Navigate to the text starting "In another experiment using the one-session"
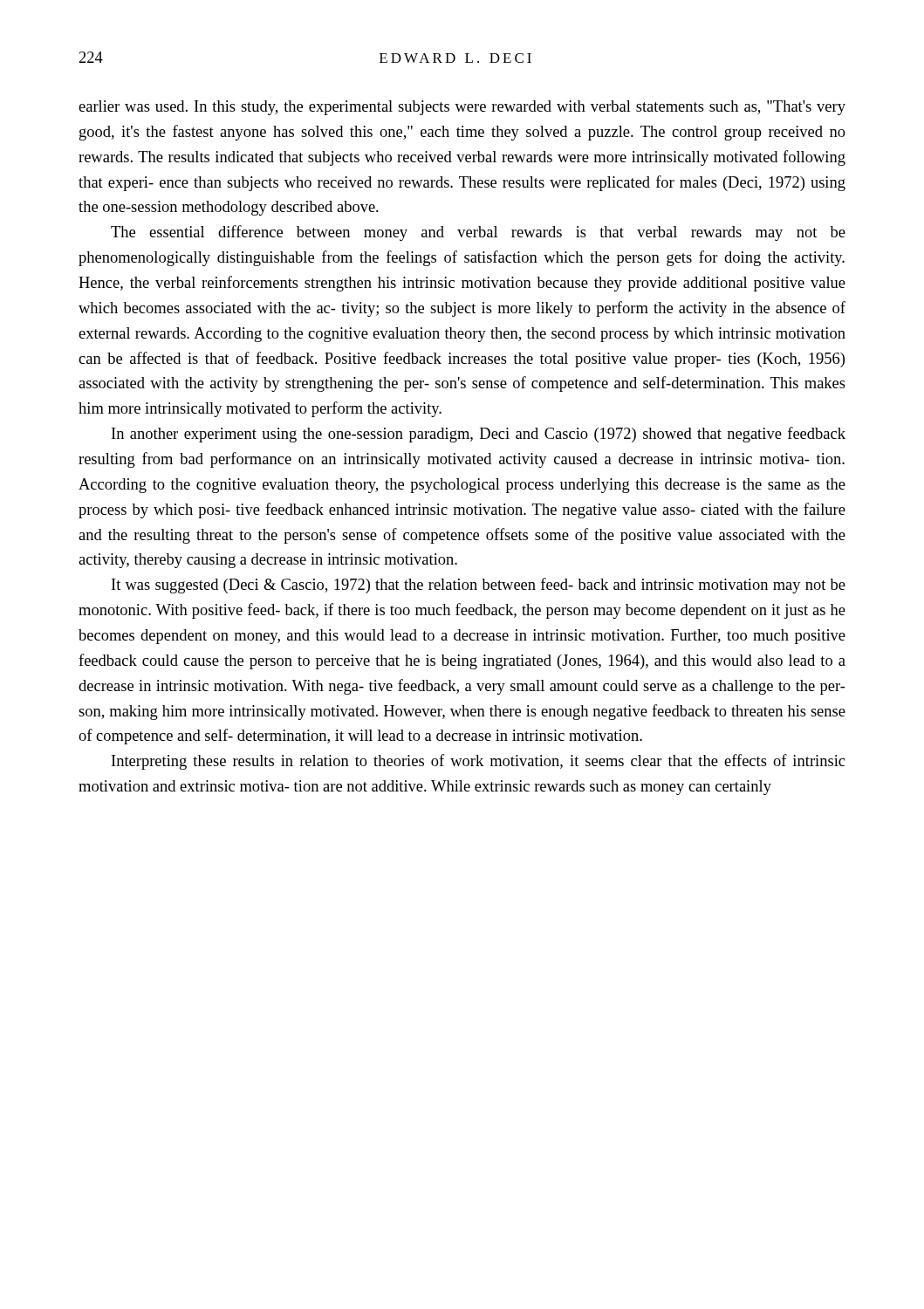This screenshot has height=1309, width=924. coord(462,497)
